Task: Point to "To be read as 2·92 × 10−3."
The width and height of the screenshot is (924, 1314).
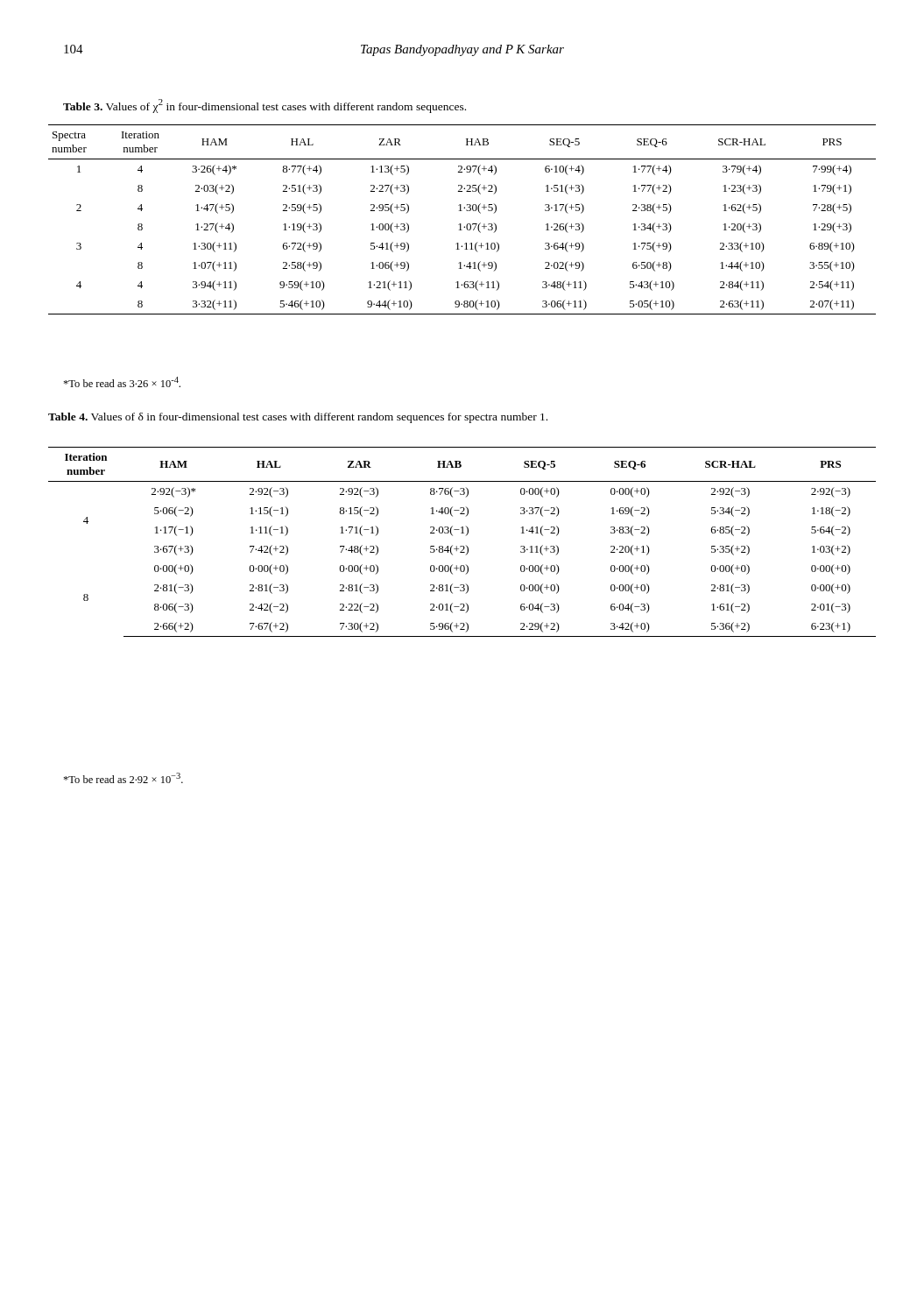Action: point(123,778)
